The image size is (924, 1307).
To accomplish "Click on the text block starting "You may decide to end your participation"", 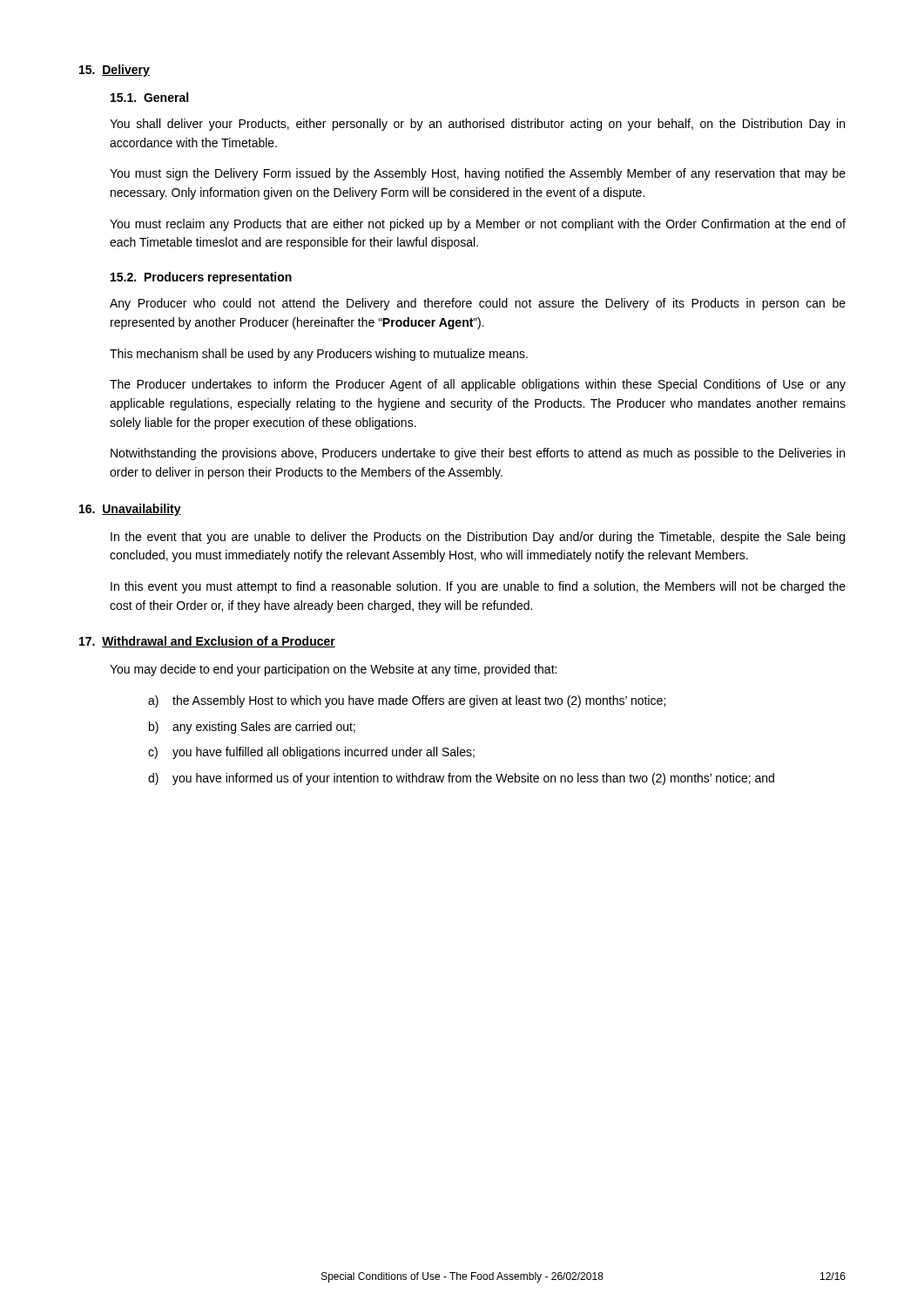I will tap(334, 670).
